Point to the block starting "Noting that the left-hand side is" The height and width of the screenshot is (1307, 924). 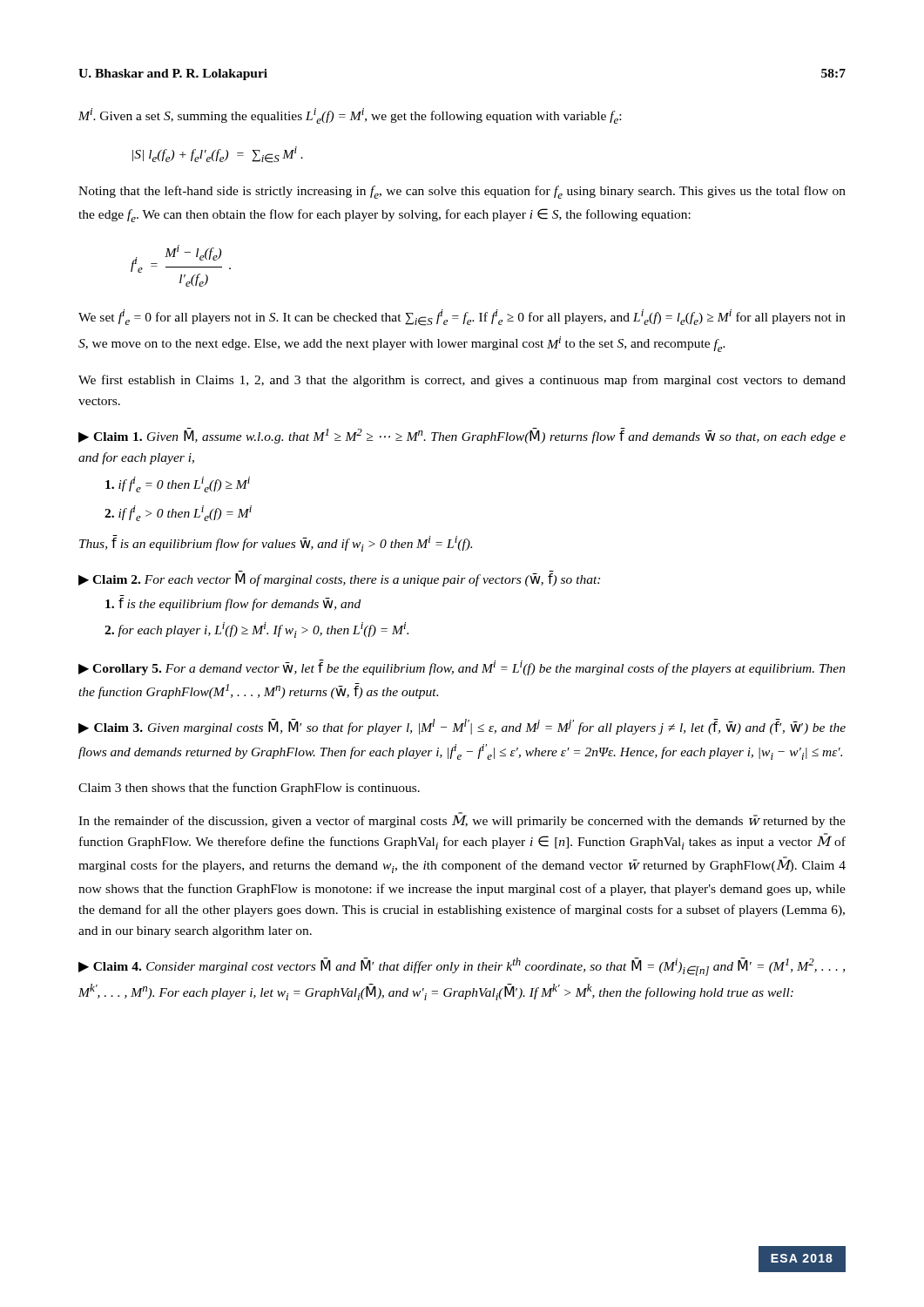(462, 204)
